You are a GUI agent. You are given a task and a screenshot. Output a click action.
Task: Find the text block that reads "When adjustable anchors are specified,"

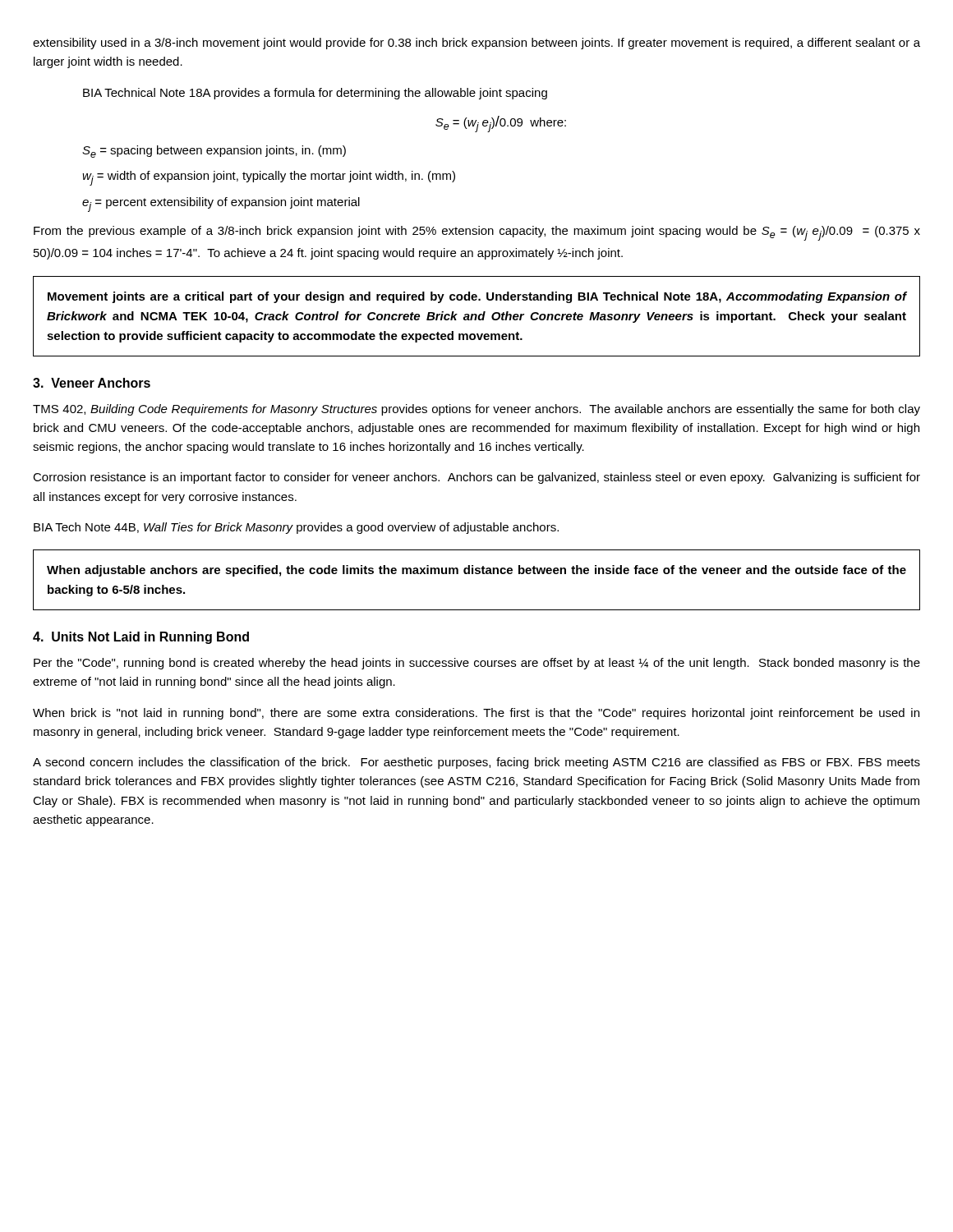pos(476,580)
